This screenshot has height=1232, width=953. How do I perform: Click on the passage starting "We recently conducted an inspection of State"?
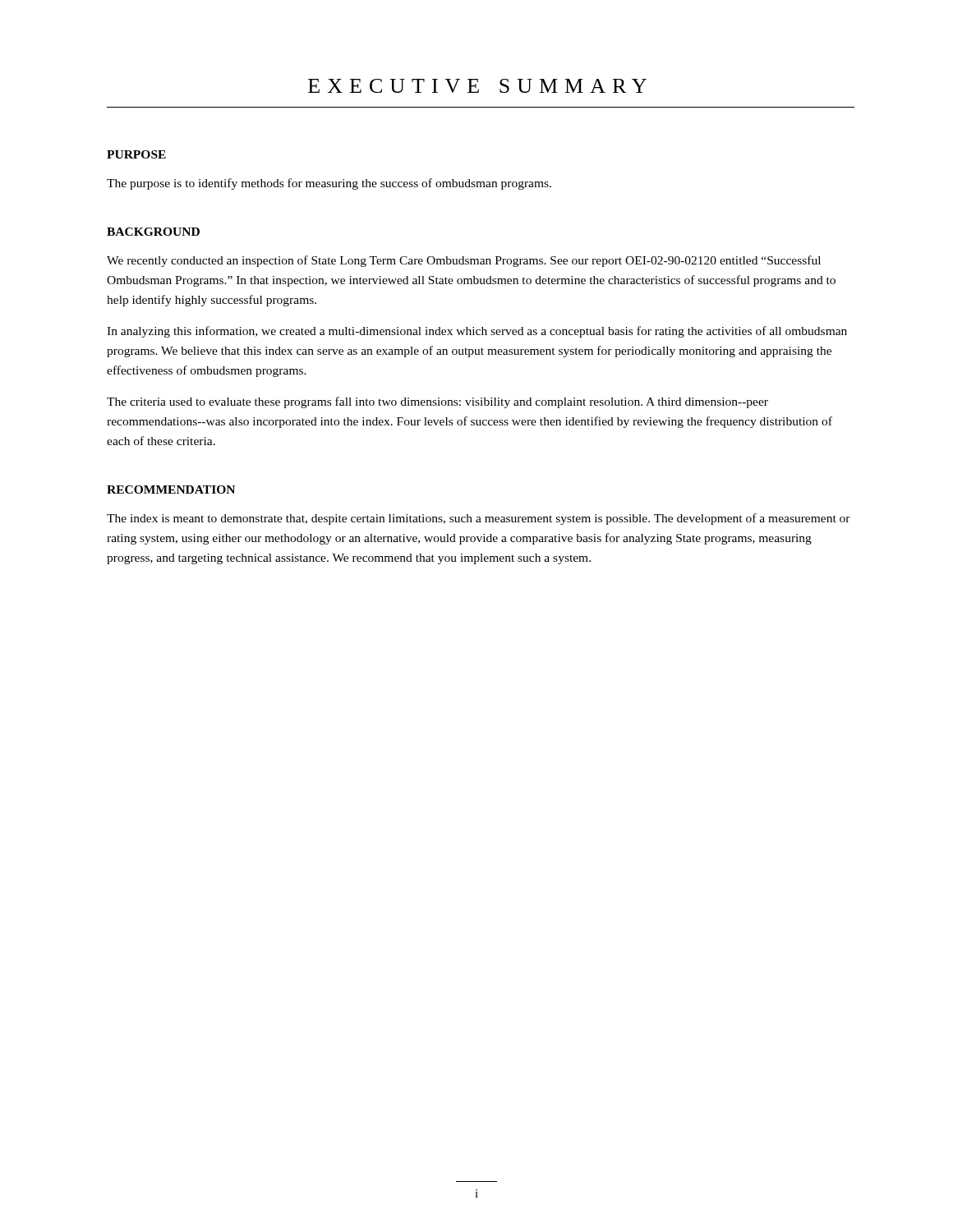(x=471, y=280)
